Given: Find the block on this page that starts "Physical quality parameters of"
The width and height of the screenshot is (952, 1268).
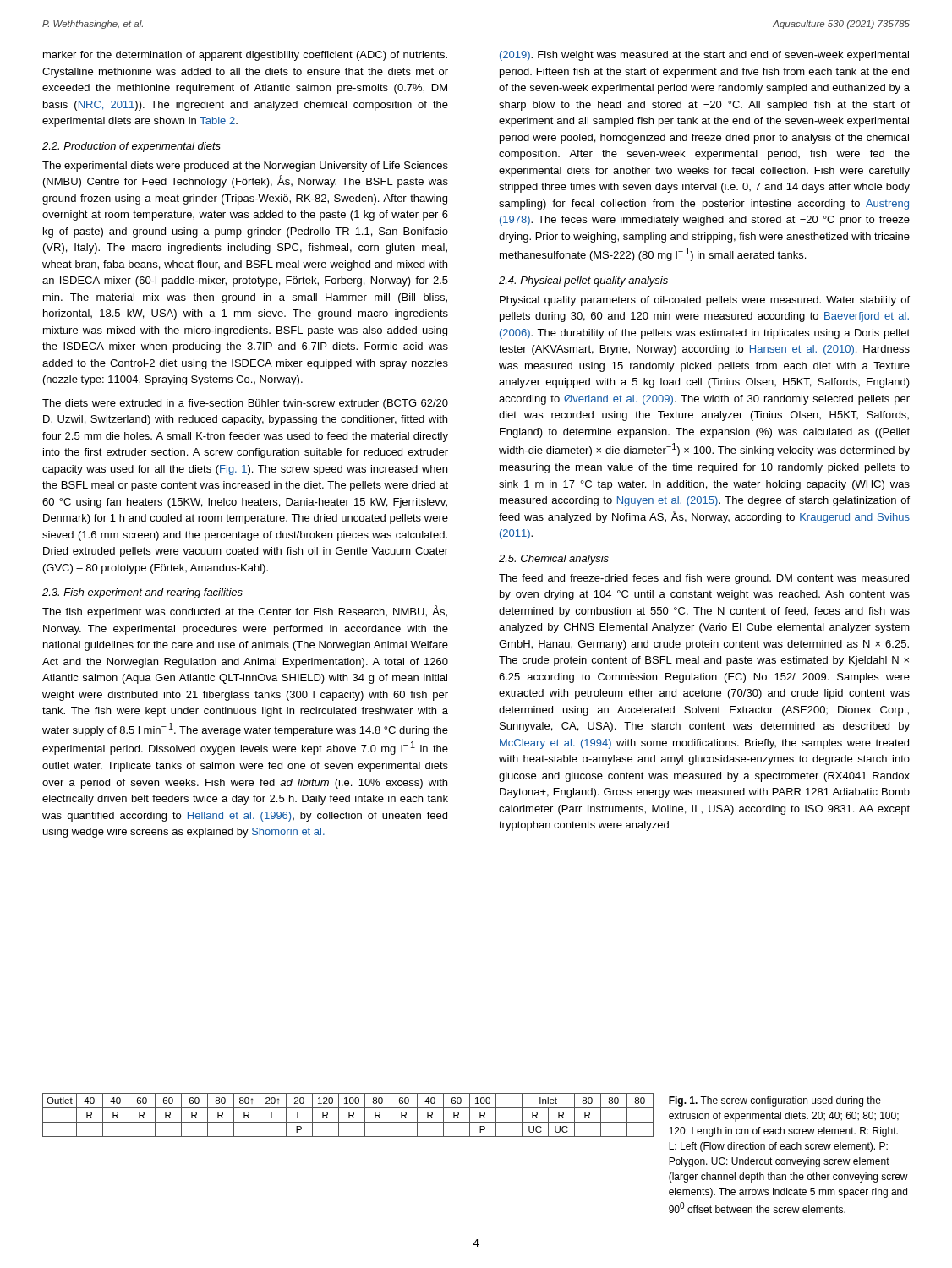Looking at the screenshot, I should coord(704,417).
